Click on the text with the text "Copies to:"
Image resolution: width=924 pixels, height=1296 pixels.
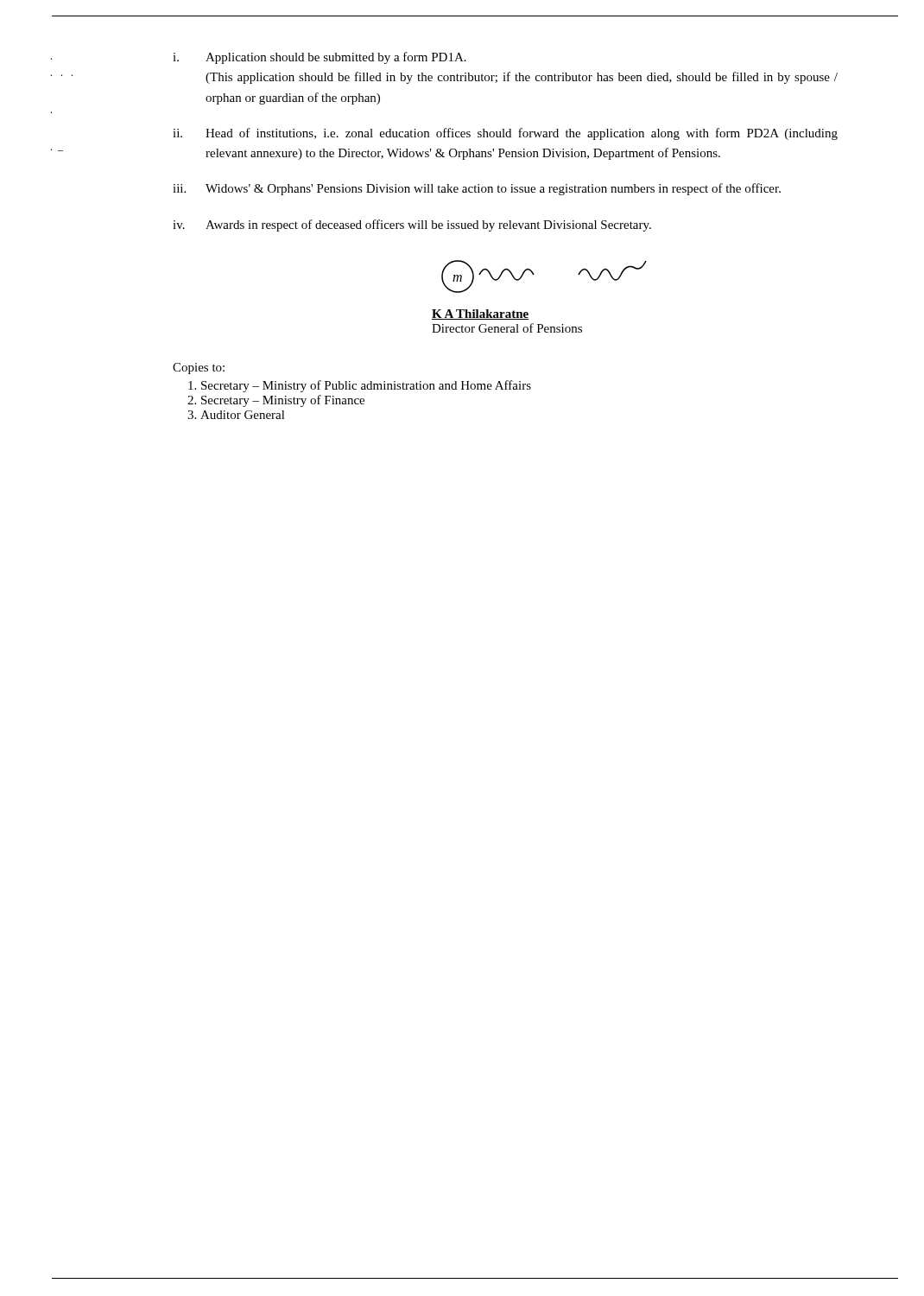coord(199,367)
